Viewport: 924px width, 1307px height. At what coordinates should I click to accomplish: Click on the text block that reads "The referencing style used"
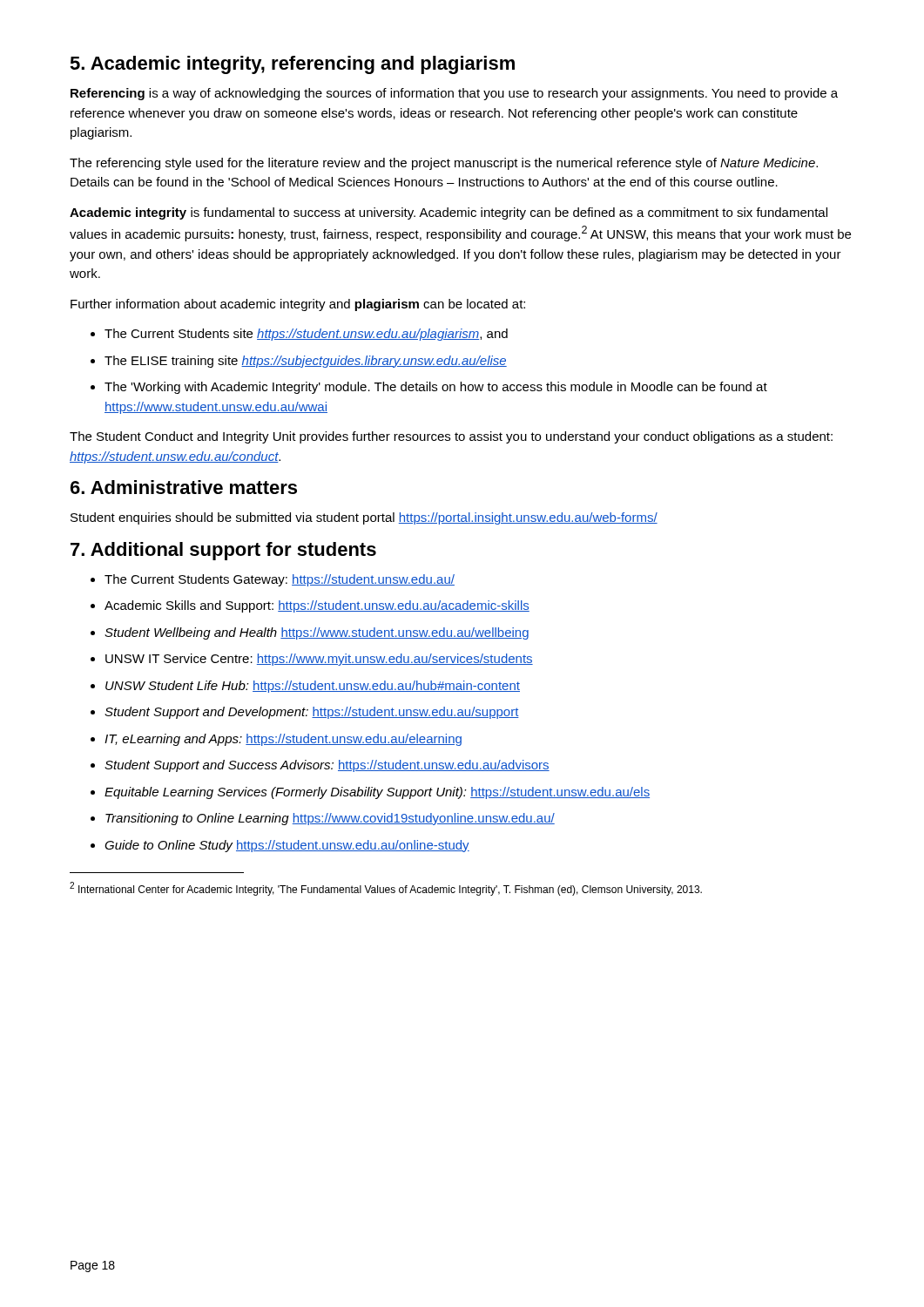click(462, 173)
